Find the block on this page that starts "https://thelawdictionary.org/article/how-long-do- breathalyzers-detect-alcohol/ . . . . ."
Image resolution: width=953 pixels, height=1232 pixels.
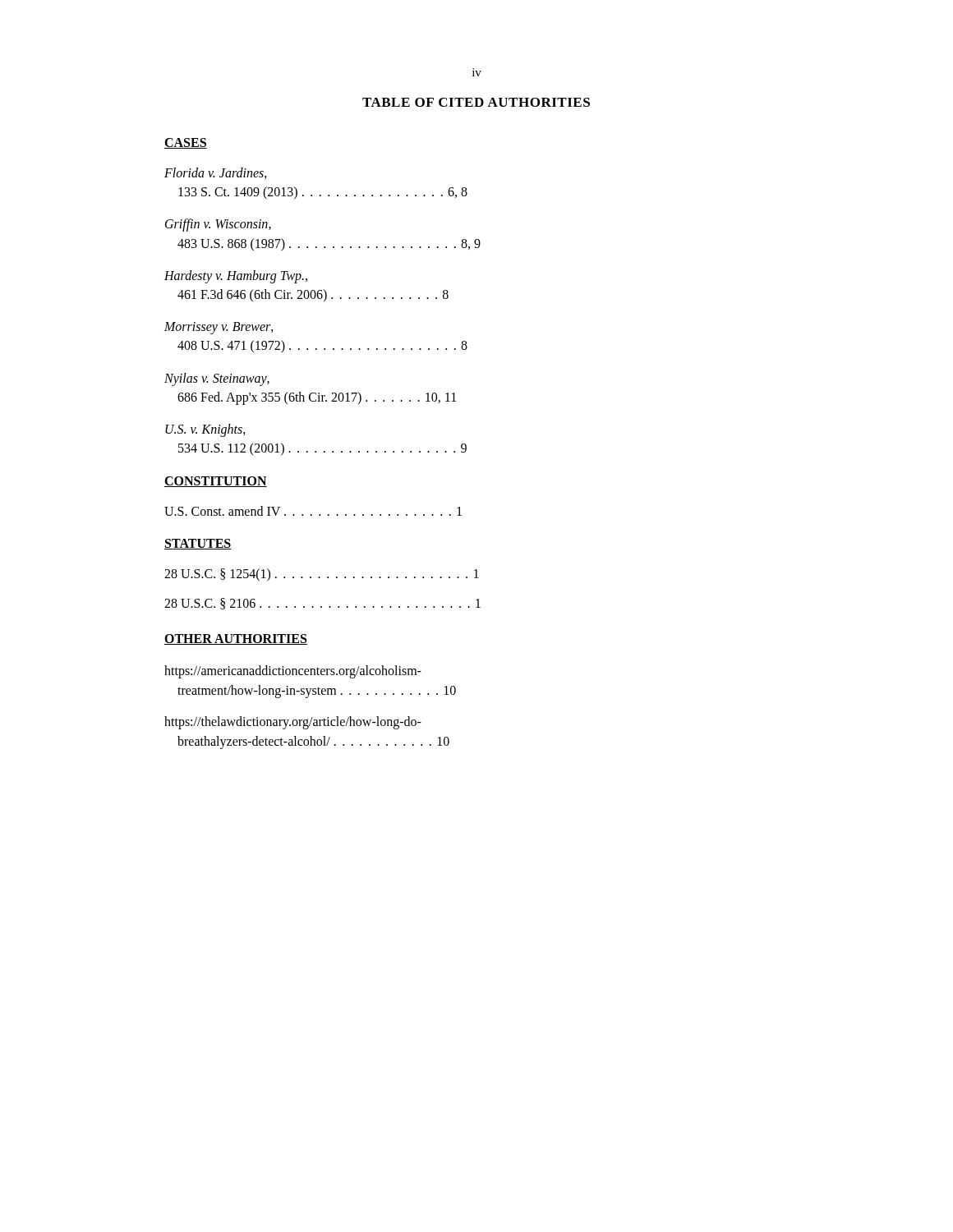[307, 732]
